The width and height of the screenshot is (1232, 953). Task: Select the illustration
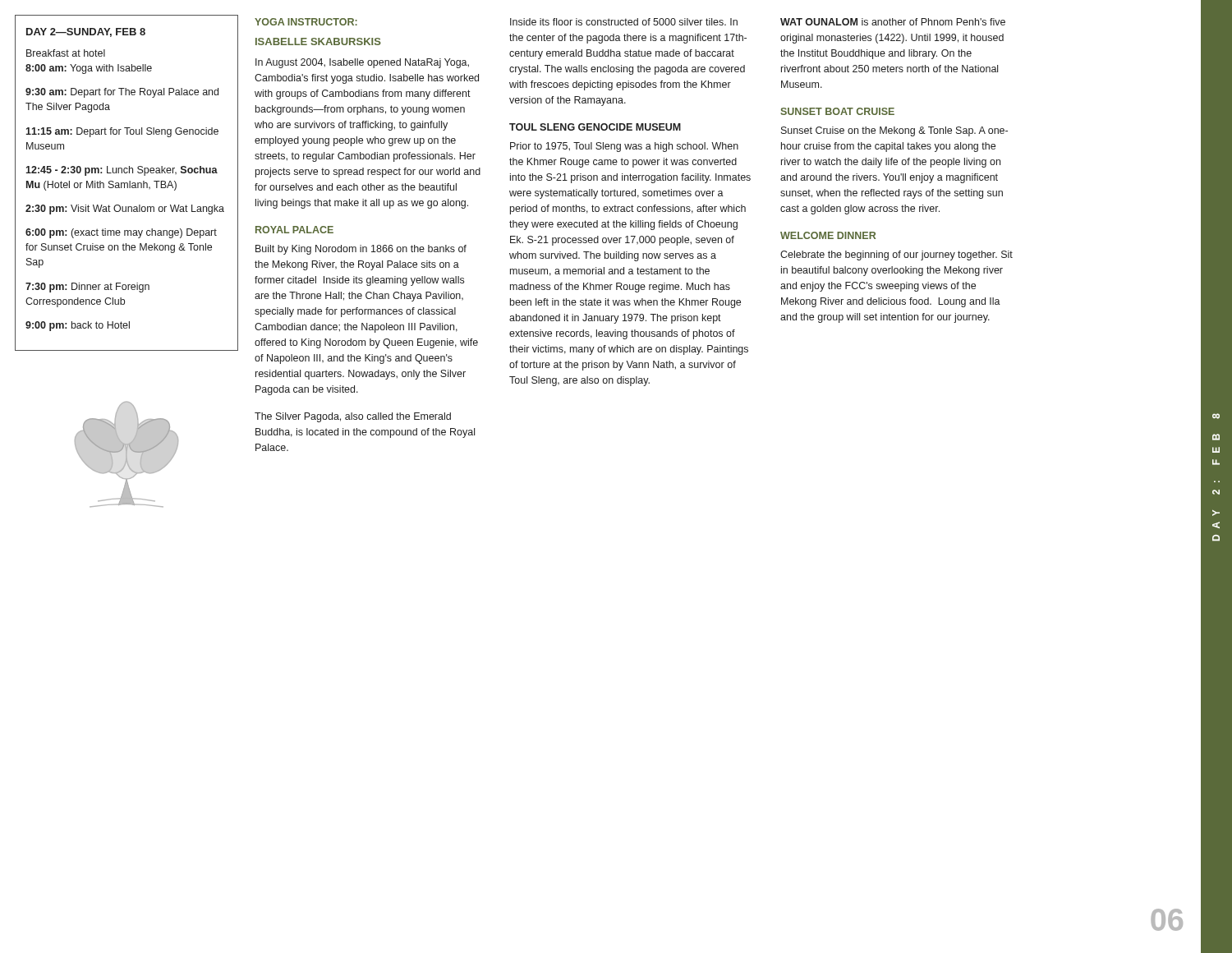tap(126, 439)
